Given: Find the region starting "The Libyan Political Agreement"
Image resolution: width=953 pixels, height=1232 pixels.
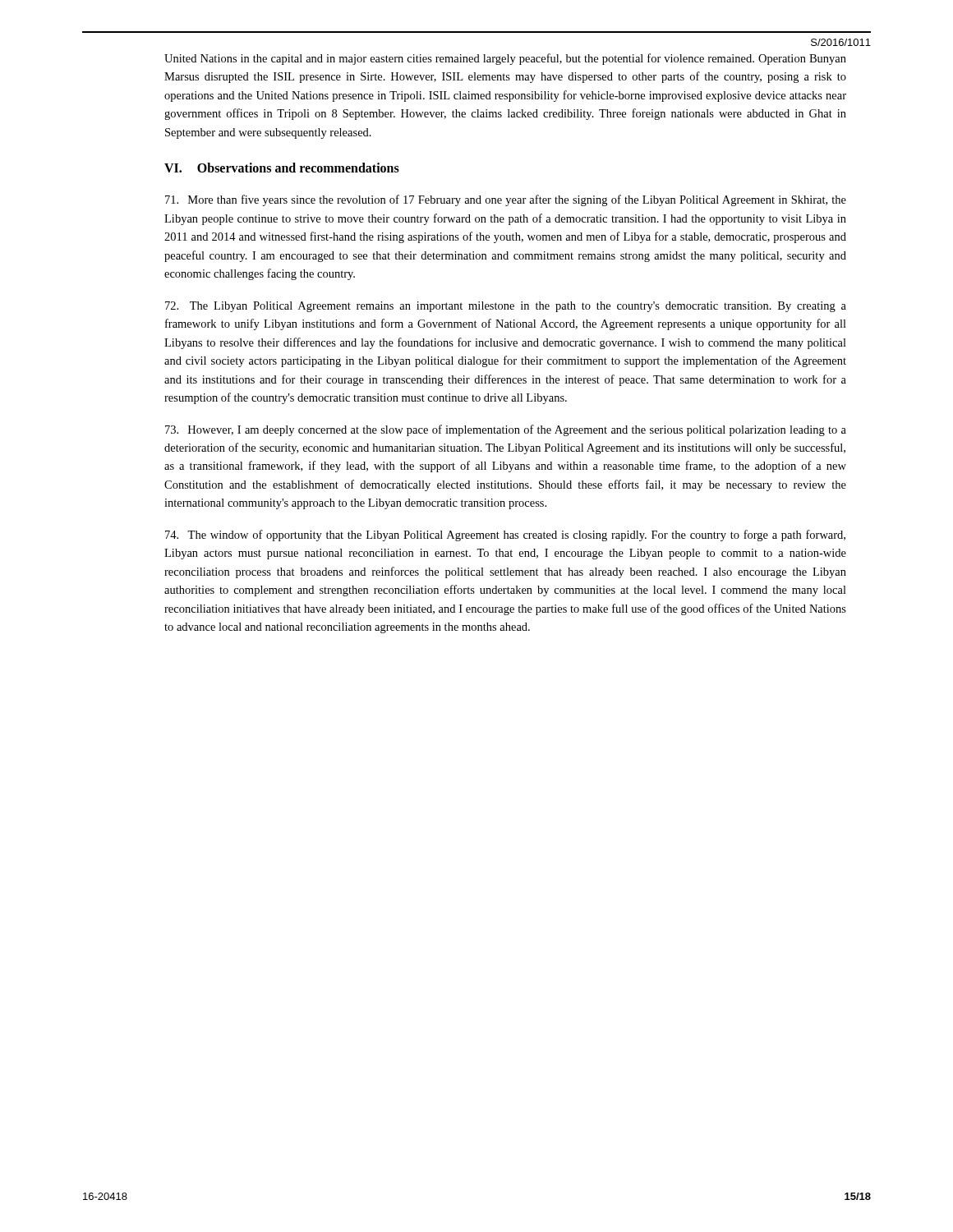Looking at the screenshot, I should click(x=505, y=351).
